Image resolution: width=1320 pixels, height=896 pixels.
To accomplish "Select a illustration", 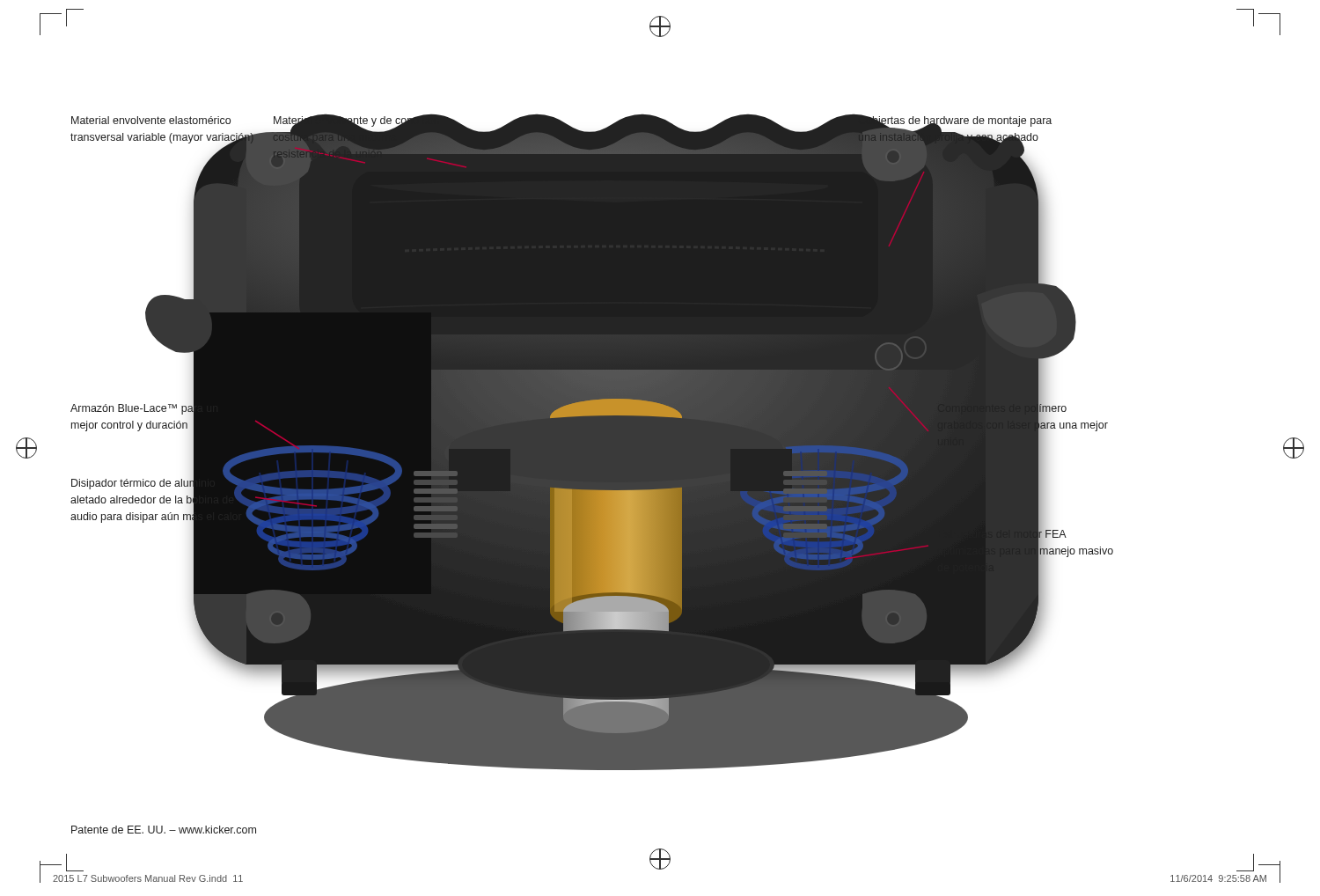I will point(620,418).
